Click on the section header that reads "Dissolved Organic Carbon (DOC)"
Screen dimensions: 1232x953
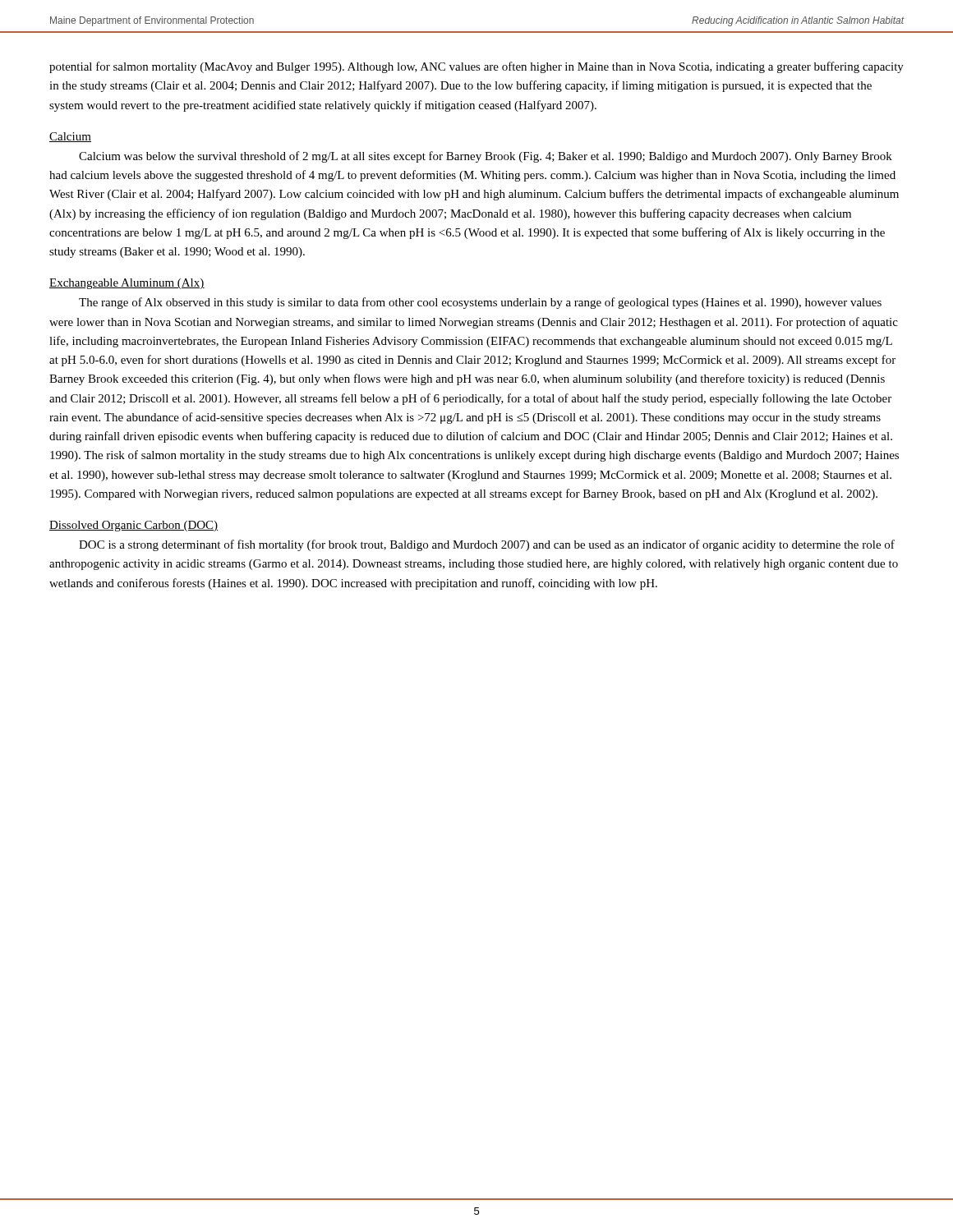point(134,525)
